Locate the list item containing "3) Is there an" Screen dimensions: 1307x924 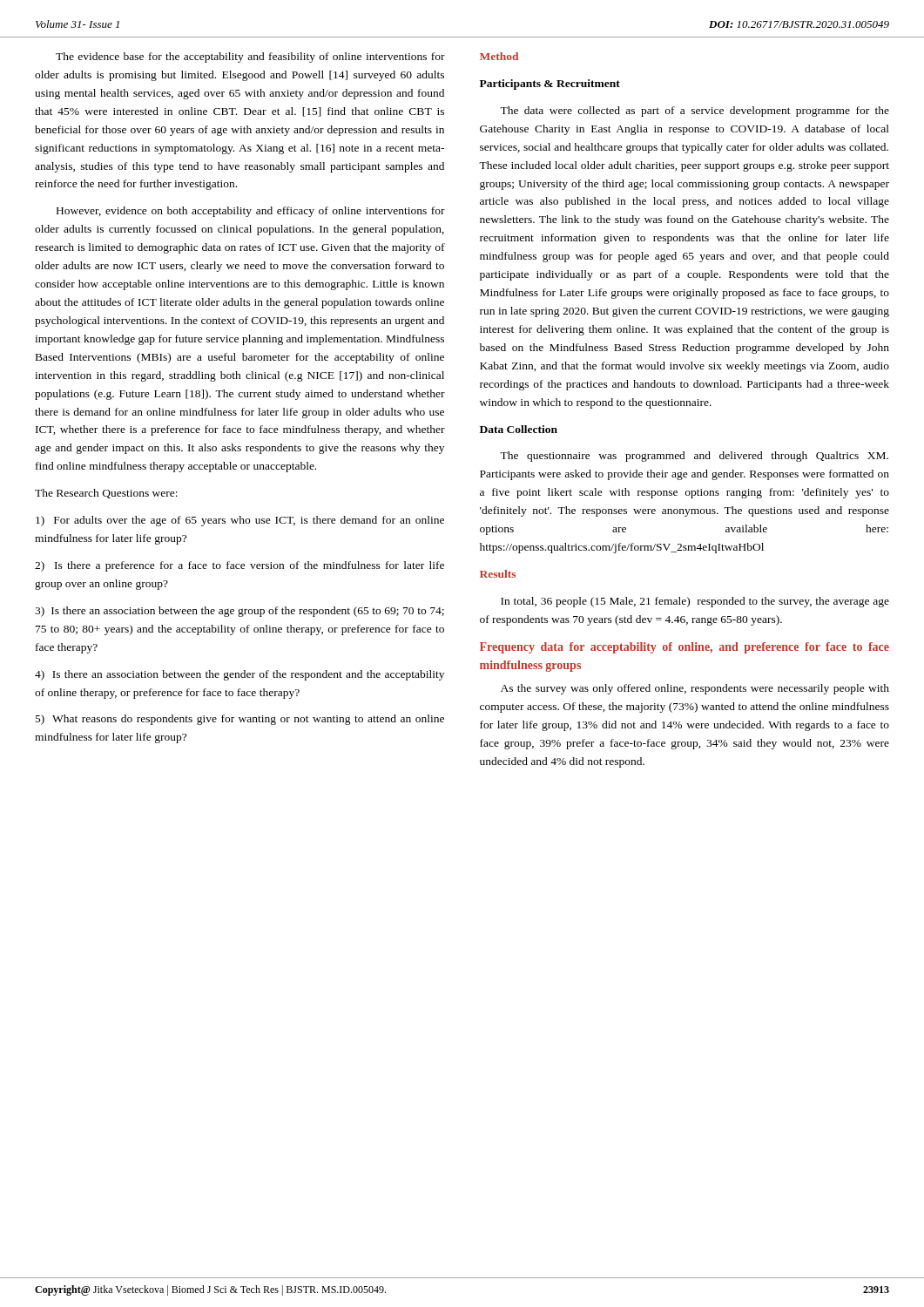pos(240,629)
